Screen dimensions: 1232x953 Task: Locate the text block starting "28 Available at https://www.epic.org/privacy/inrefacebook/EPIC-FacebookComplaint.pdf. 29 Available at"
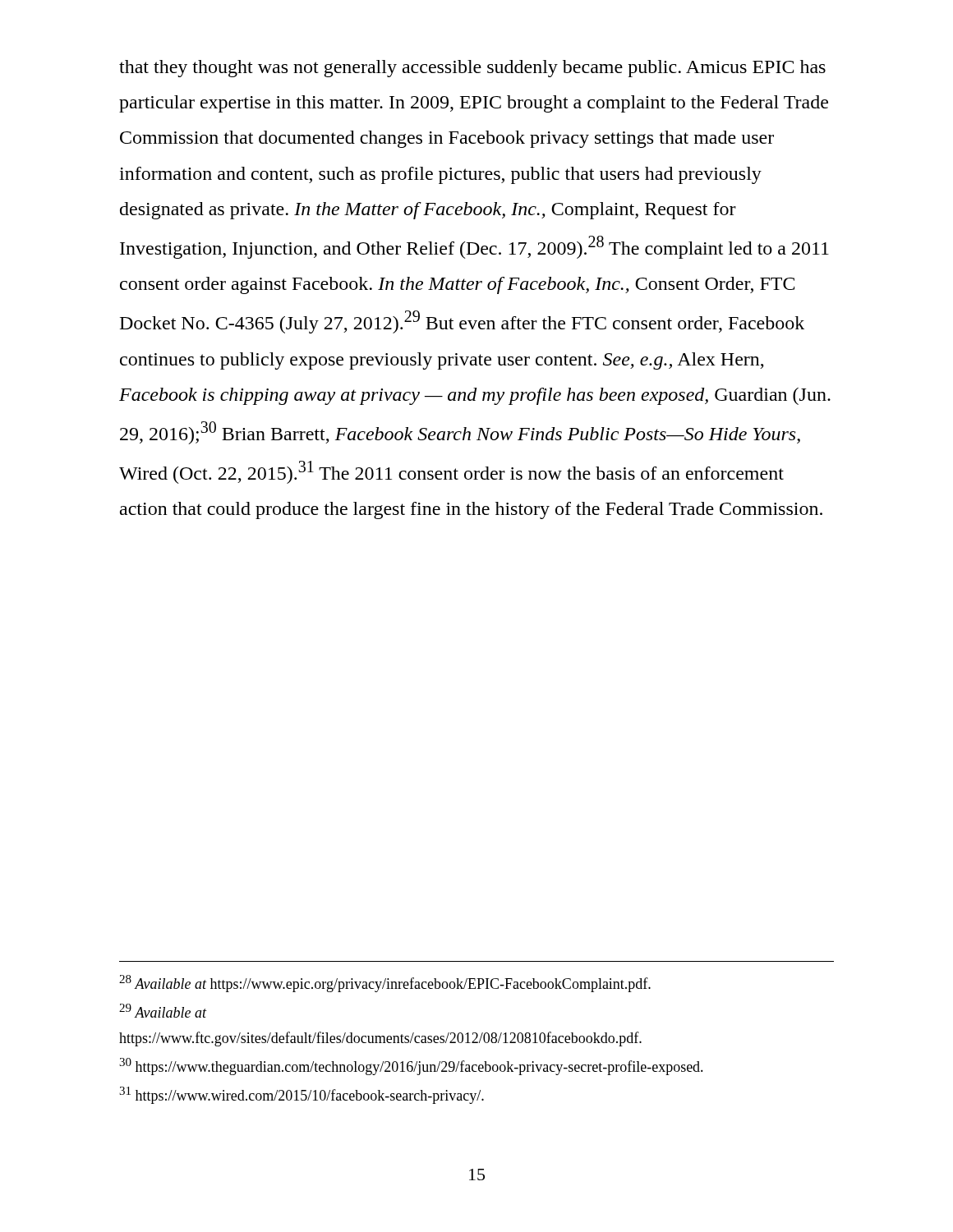point(476,1039)
